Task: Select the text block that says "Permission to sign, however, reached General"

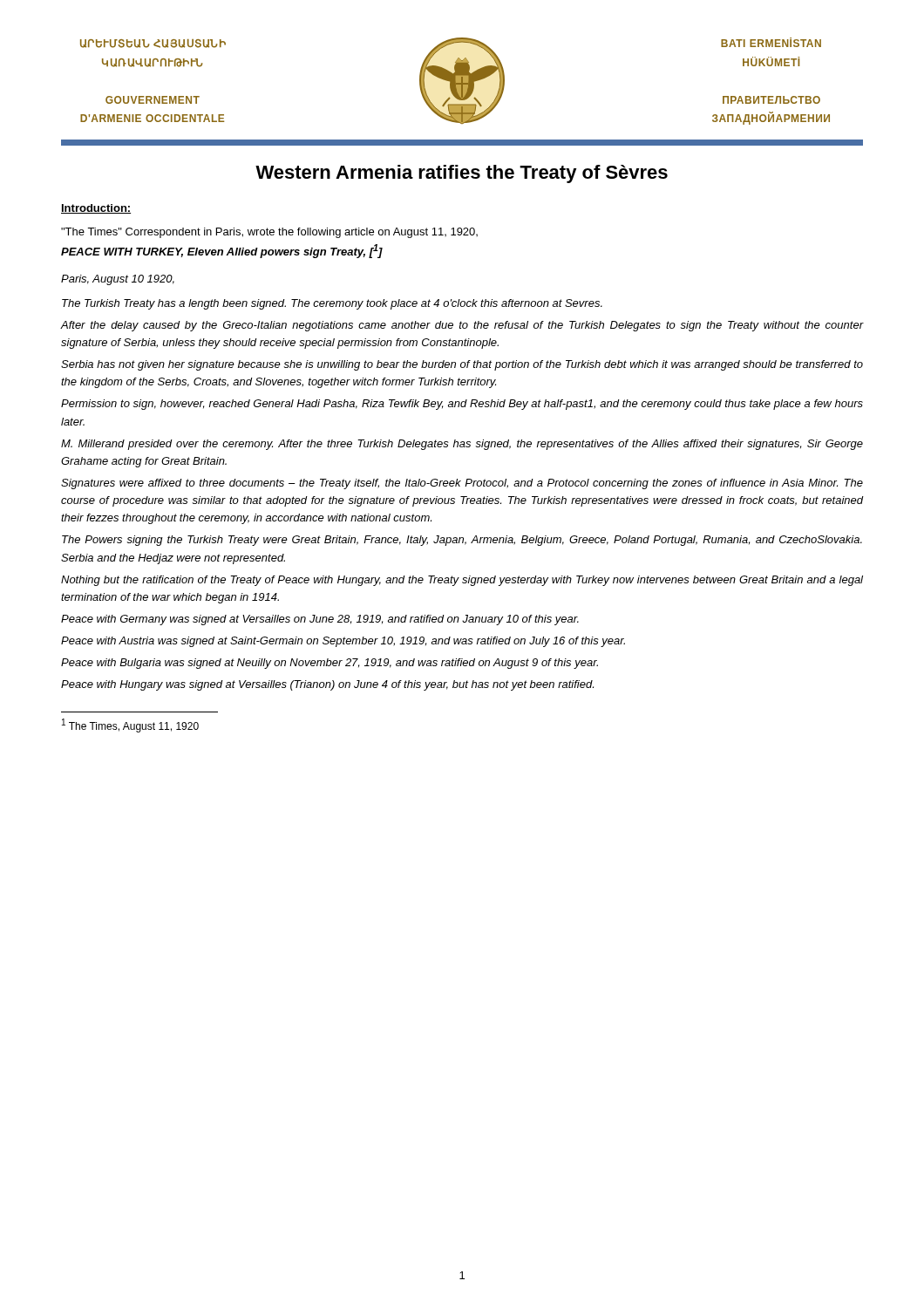Action: (x=462, y=412)
